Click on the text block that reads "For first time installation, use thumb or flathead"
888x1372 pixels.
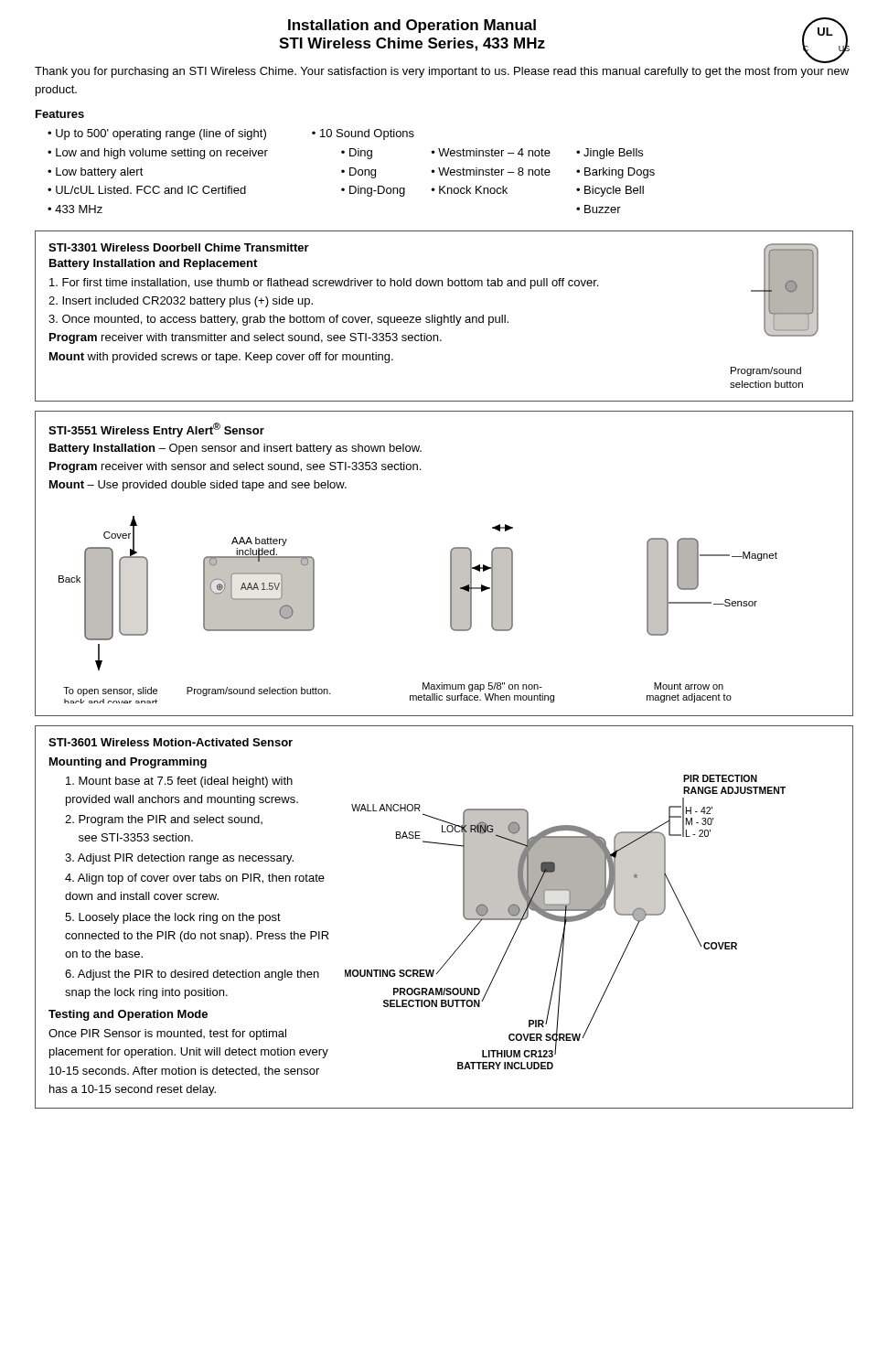(x=324, y=319)
